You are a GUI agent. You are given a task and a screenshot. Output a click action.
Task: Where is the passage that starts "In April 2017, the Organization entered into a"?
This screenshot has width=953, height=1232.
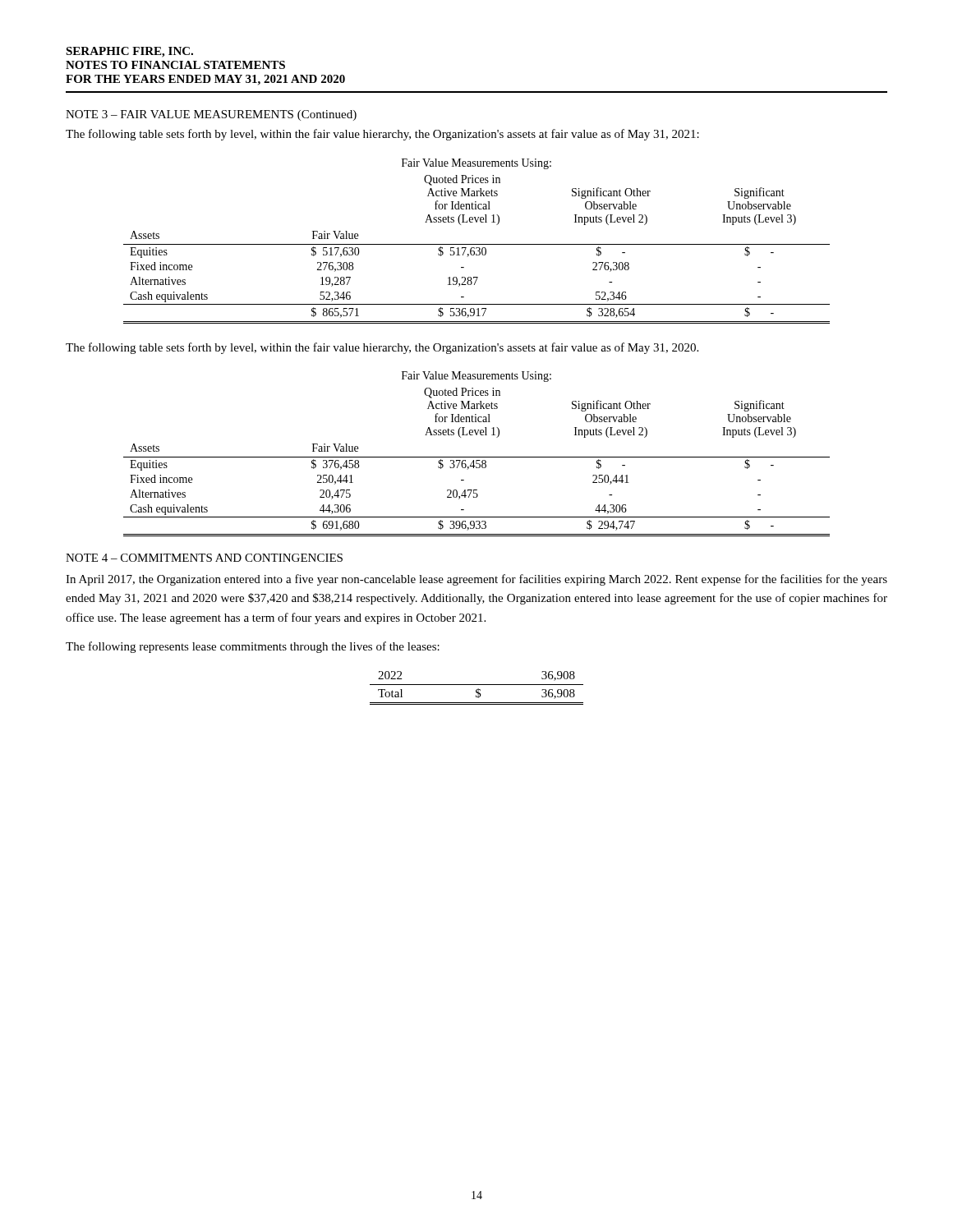(x=476, y=598)
